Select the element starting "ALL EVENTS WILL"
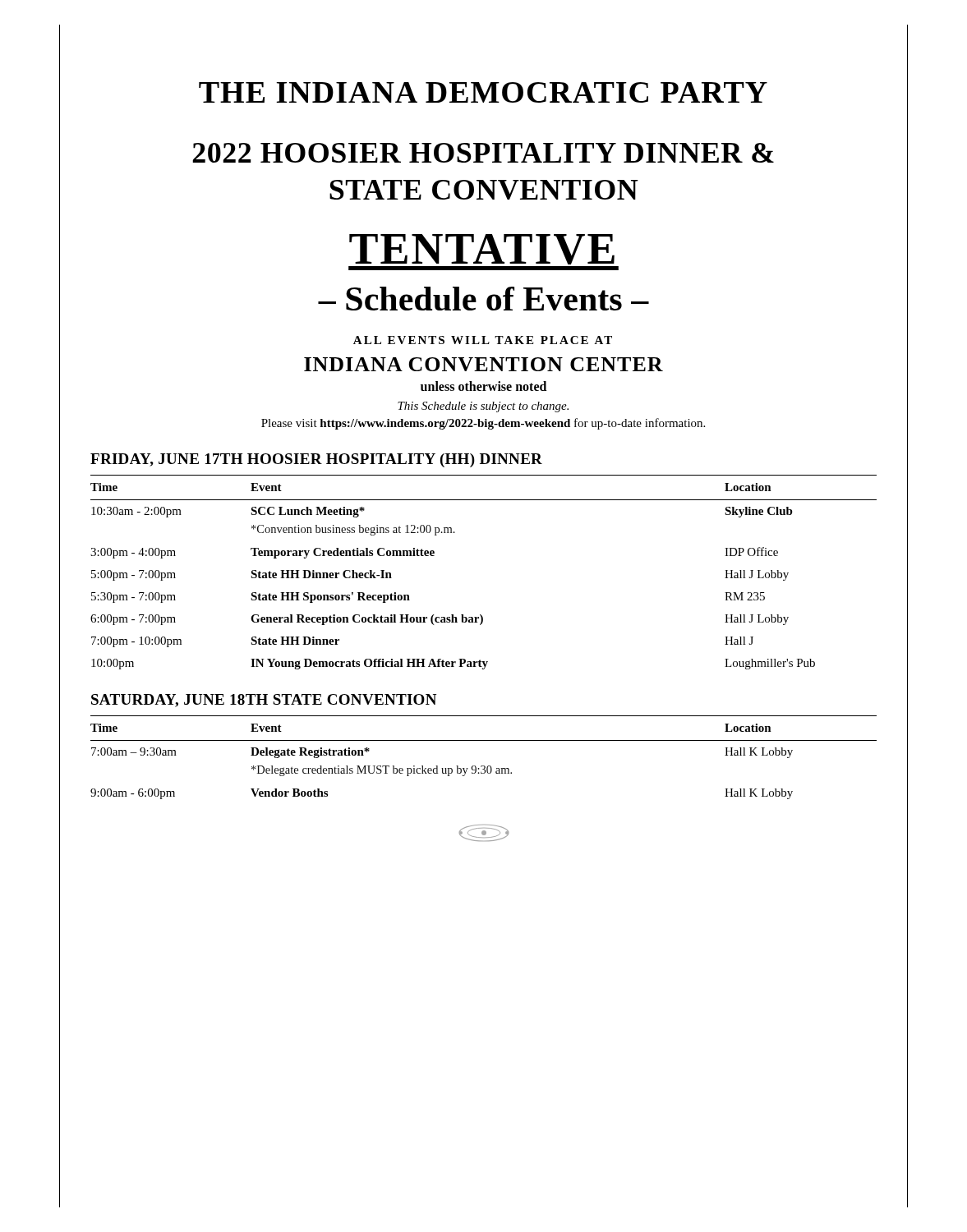Viewport: 967px width, 1232px height. [484, 340]
